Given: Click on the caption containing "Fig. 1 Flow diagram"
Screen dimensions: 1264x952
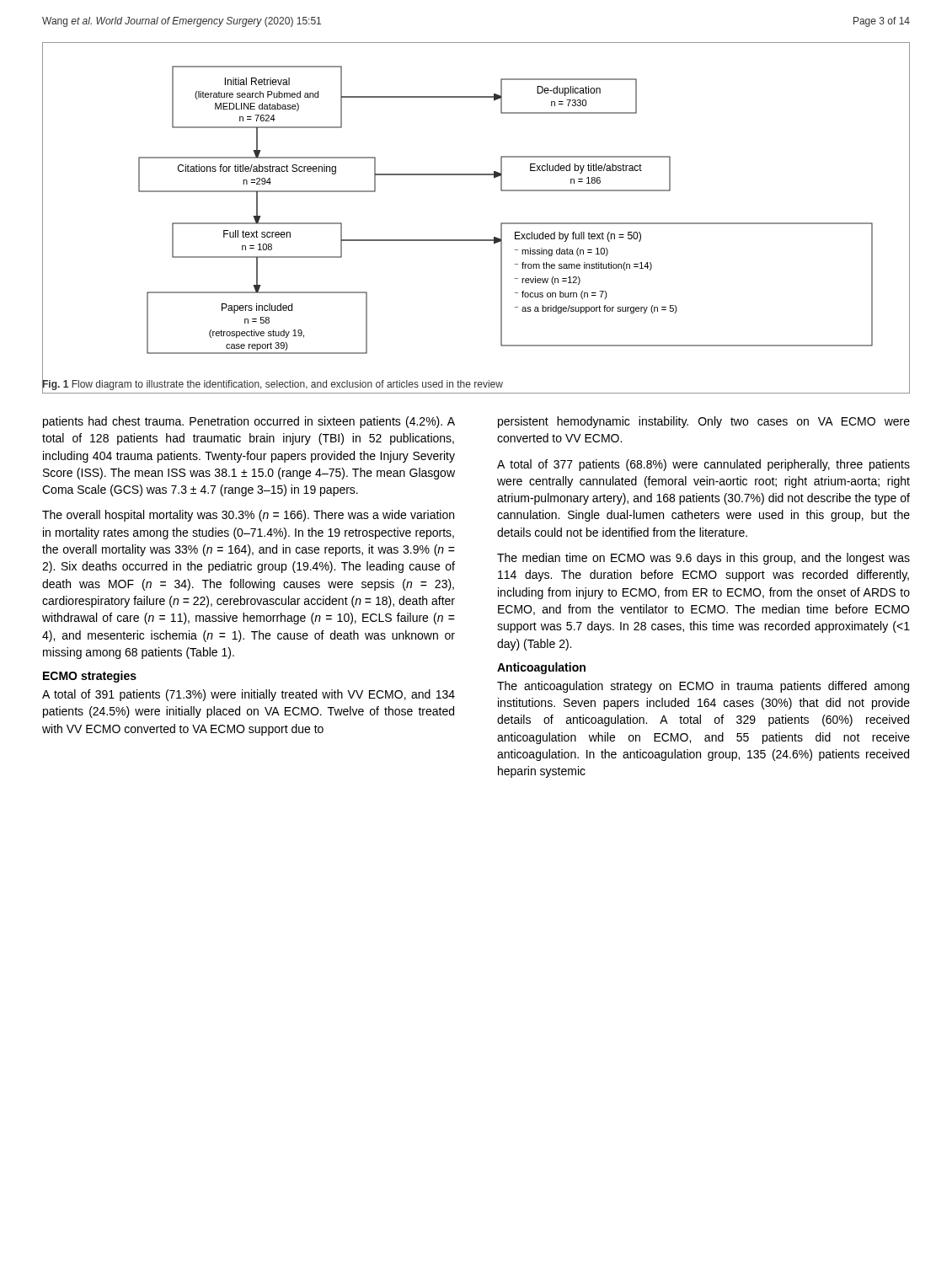Looking at the screenshot, I should [273, 384].
